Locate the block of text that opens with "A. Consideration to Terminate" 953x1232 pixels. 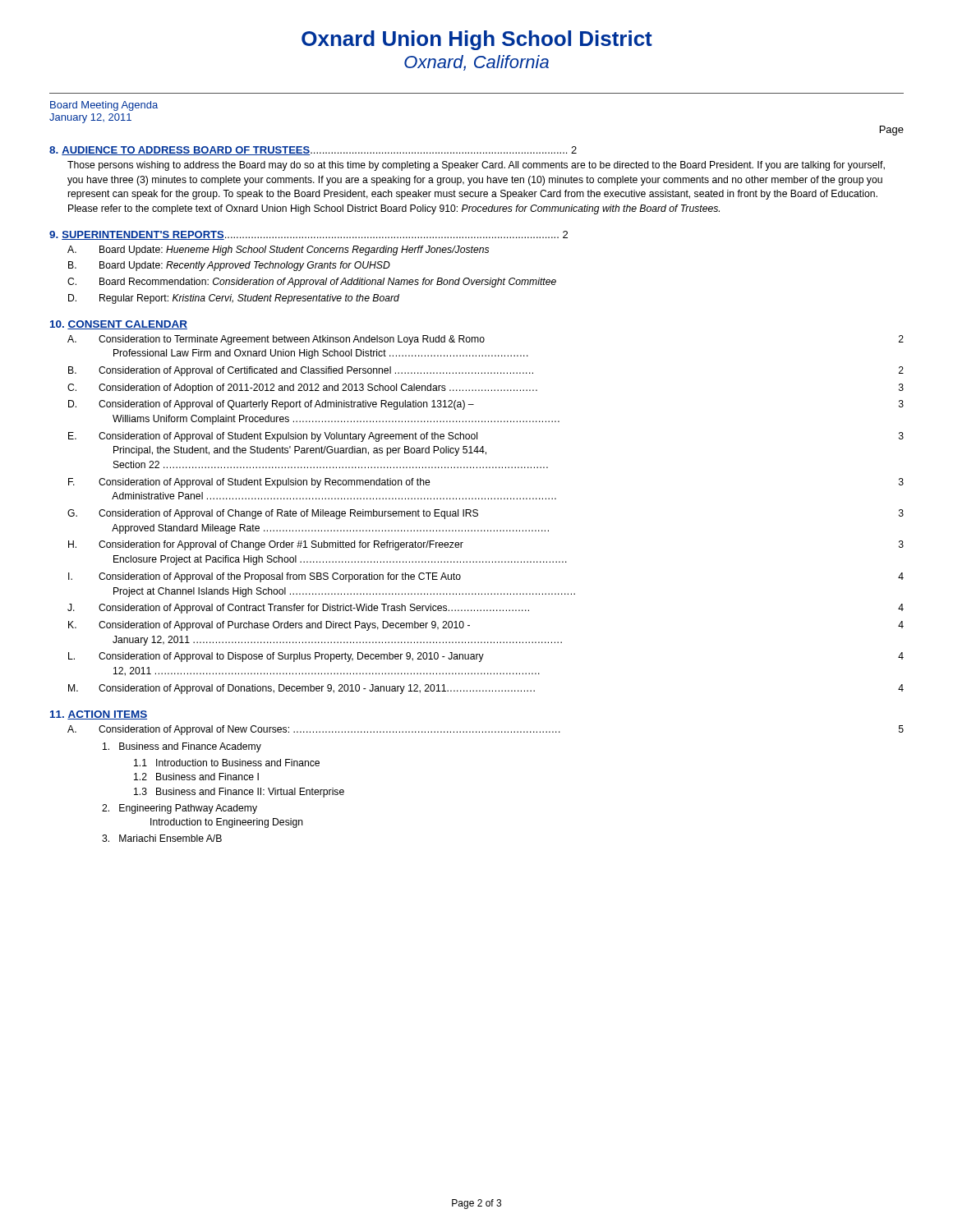(486, 347)
